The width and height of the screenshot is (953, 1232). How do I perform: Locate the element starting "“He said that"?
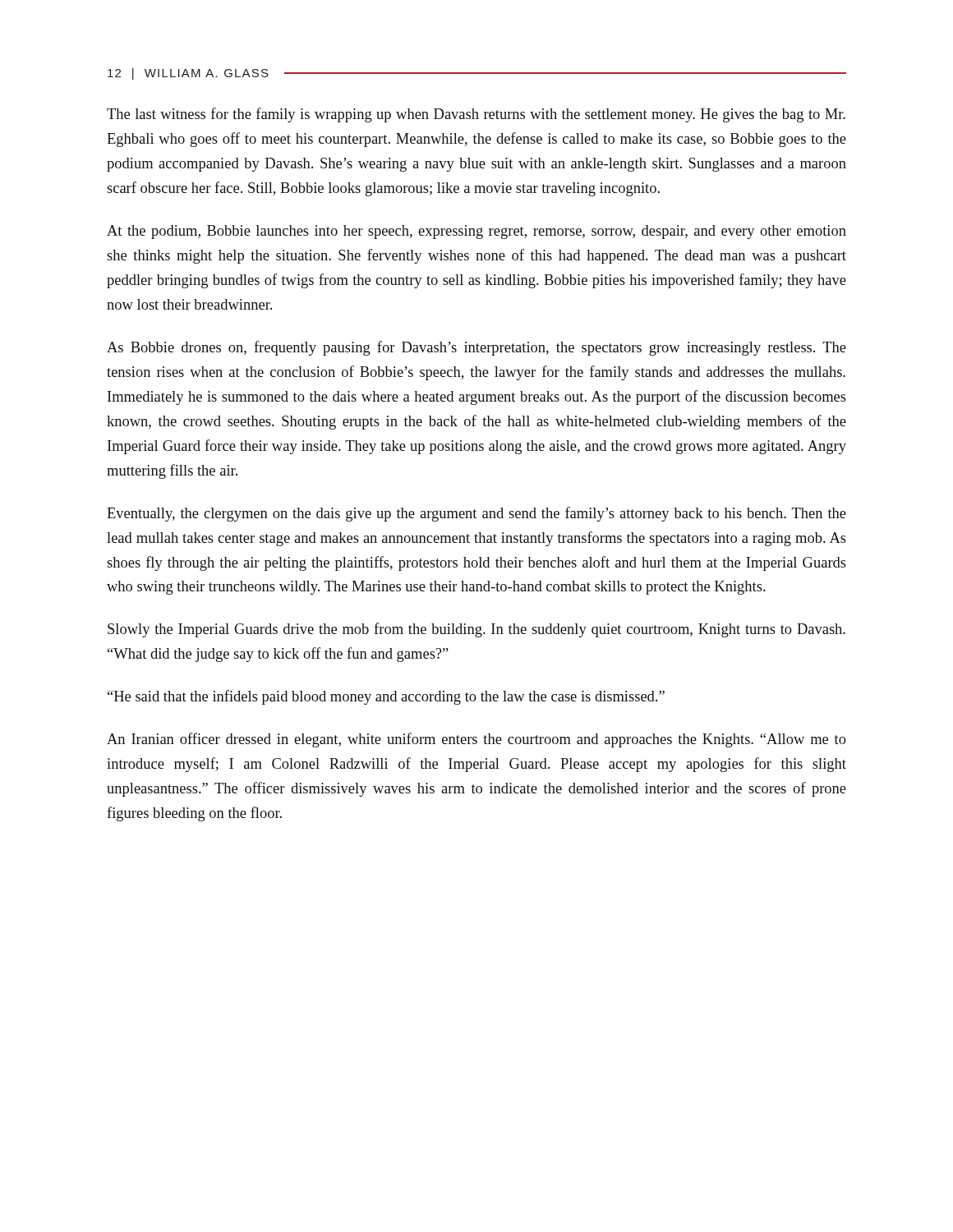[386, 697]
